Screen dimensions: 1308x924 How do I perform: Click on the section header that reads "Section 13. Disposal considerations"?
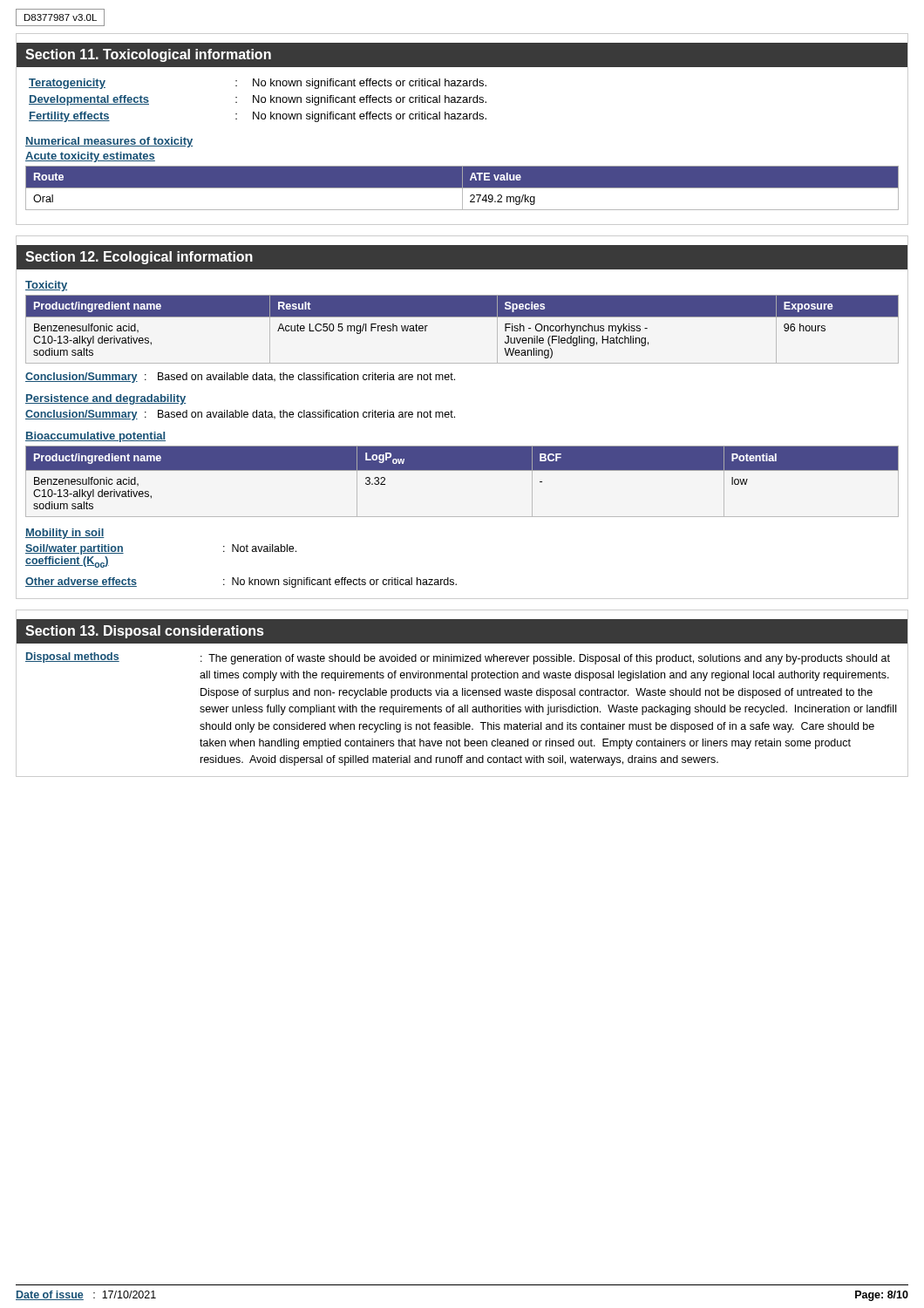click(x=145, y=631)
